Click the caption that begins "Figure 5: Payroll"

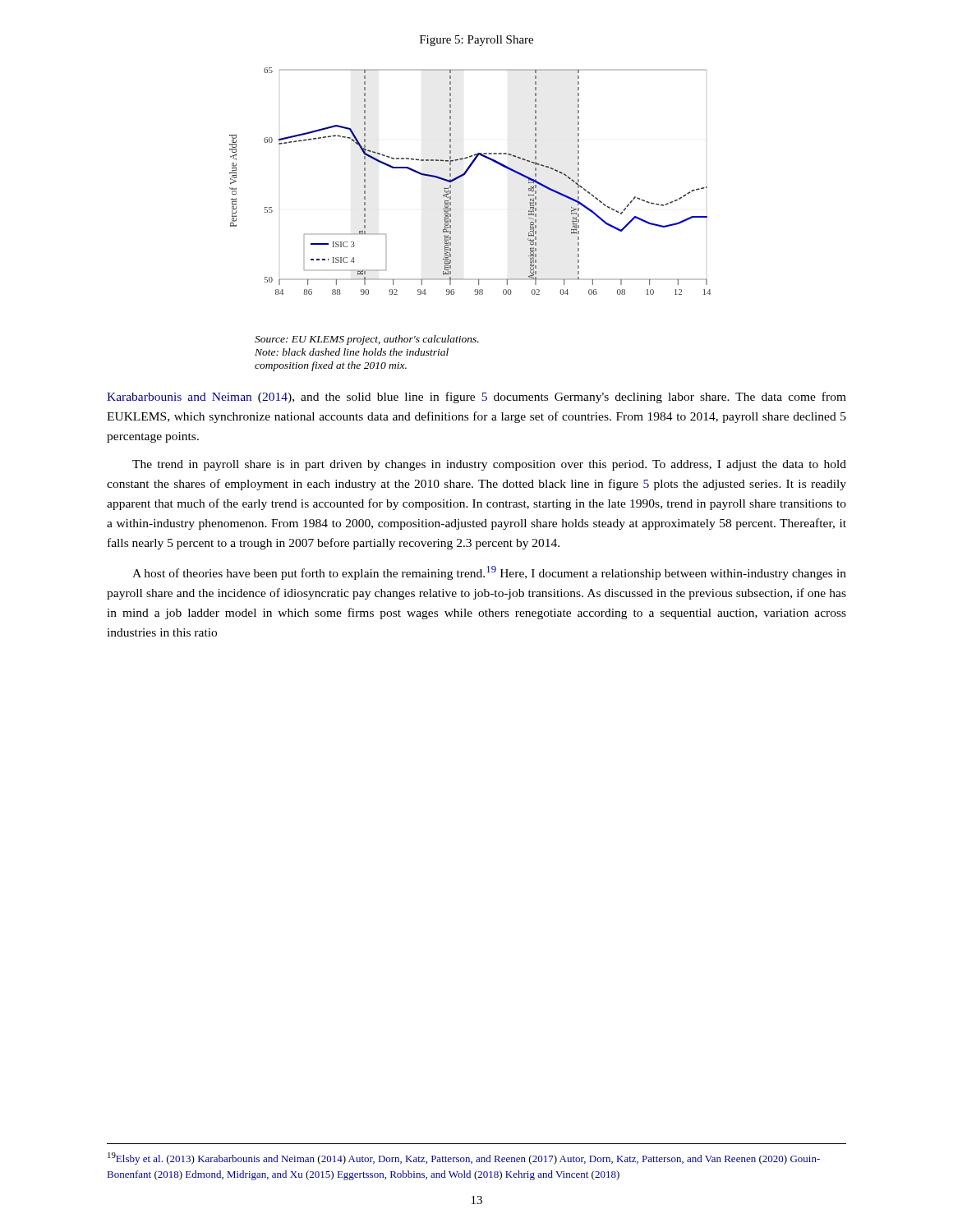[x=476, y=39]
